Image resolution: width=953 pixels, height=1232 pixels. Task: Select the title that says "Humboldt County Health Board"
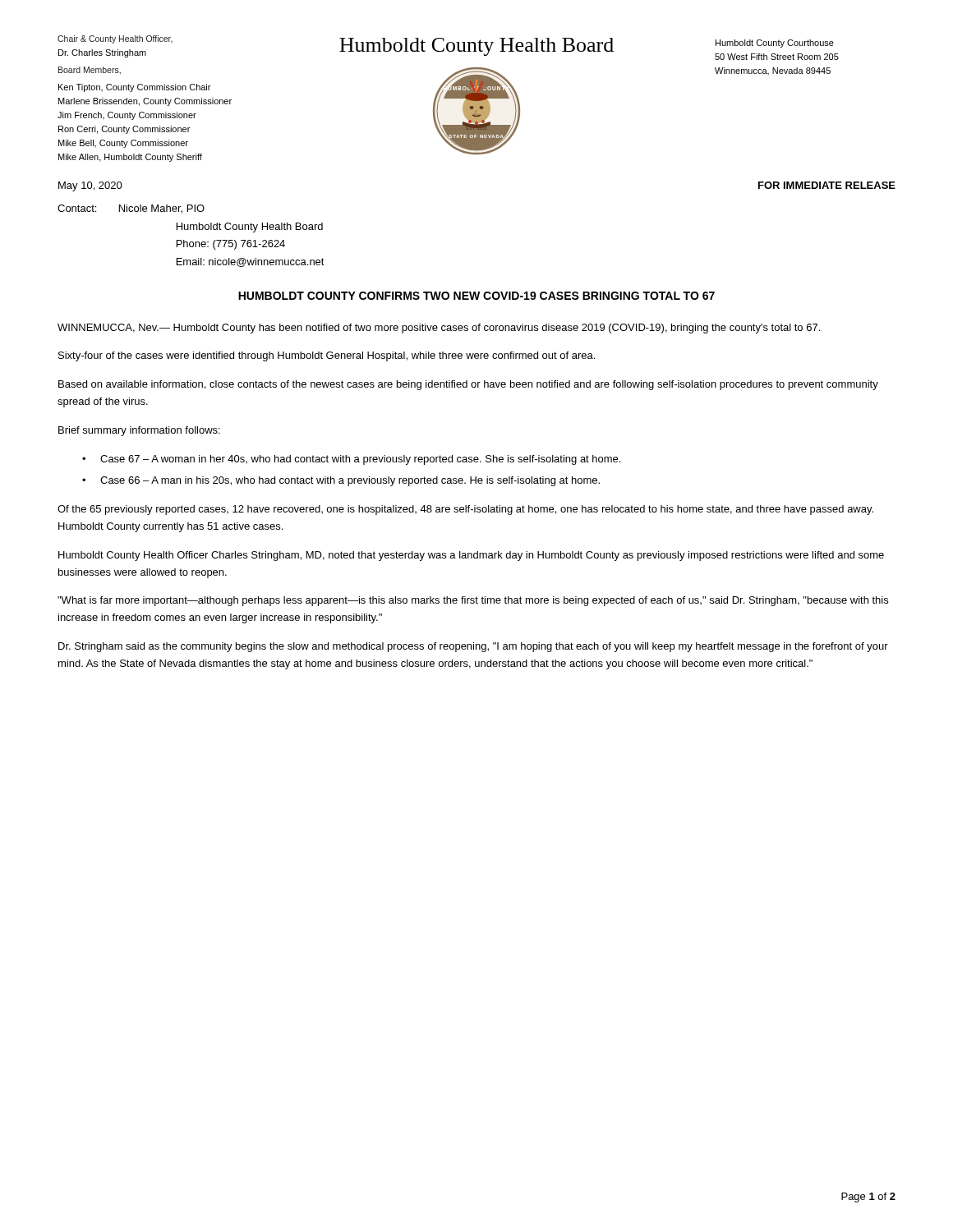click(476, 45)
